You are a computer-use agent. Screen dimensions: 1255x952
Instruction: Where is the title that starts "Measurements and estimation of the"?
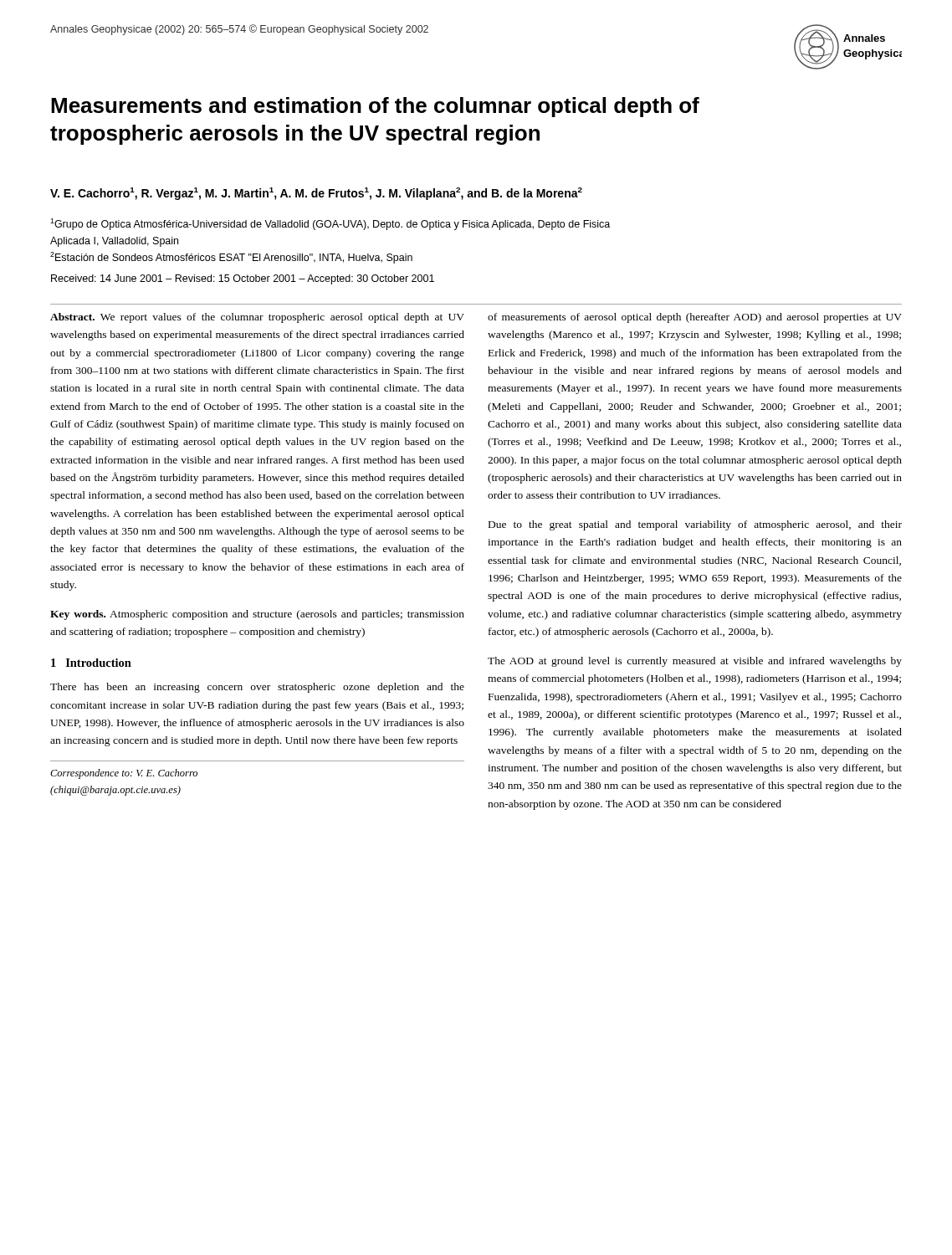coord(375,119)
